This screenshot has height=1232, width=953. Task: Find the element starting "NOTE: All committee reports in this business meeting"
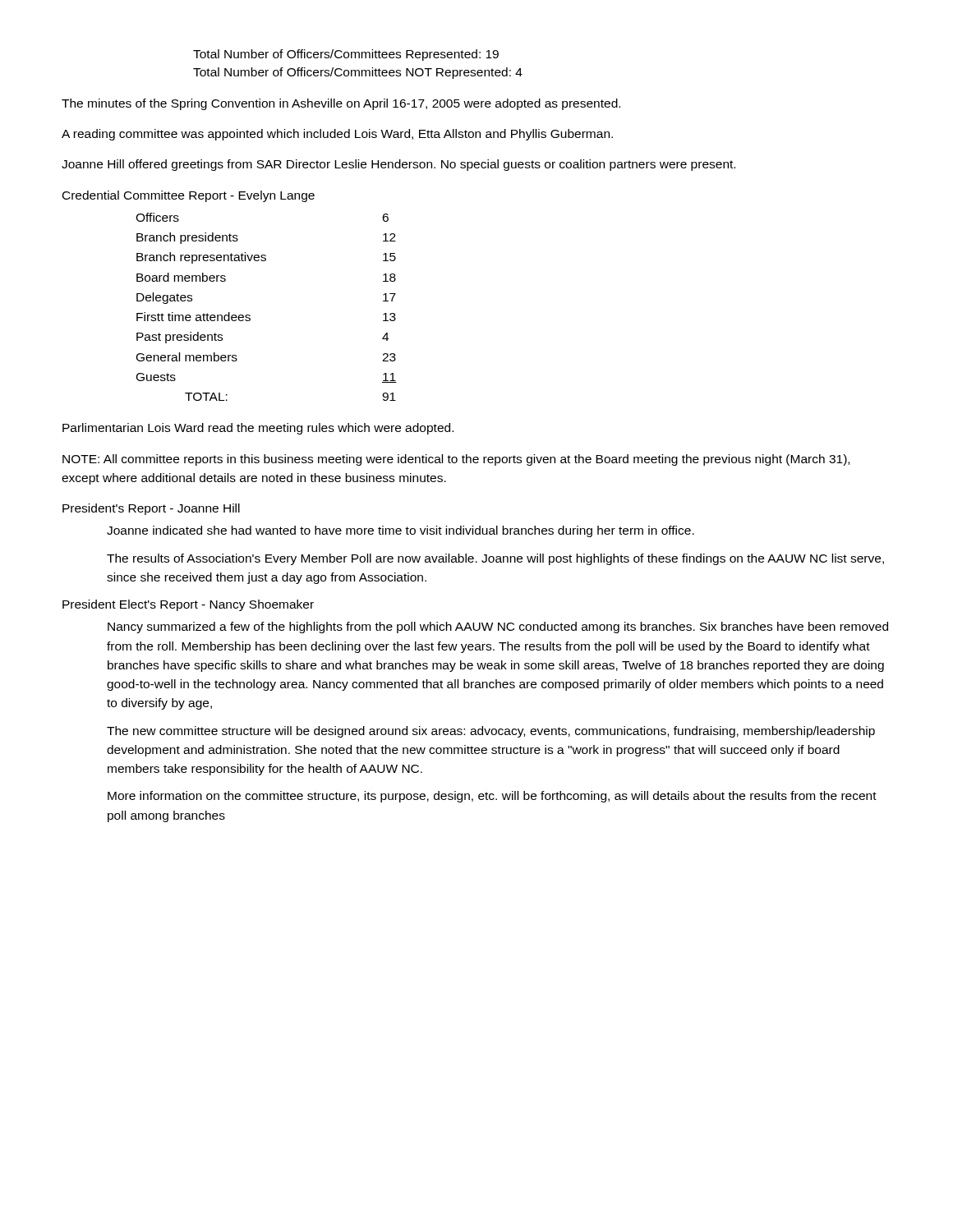456,468
